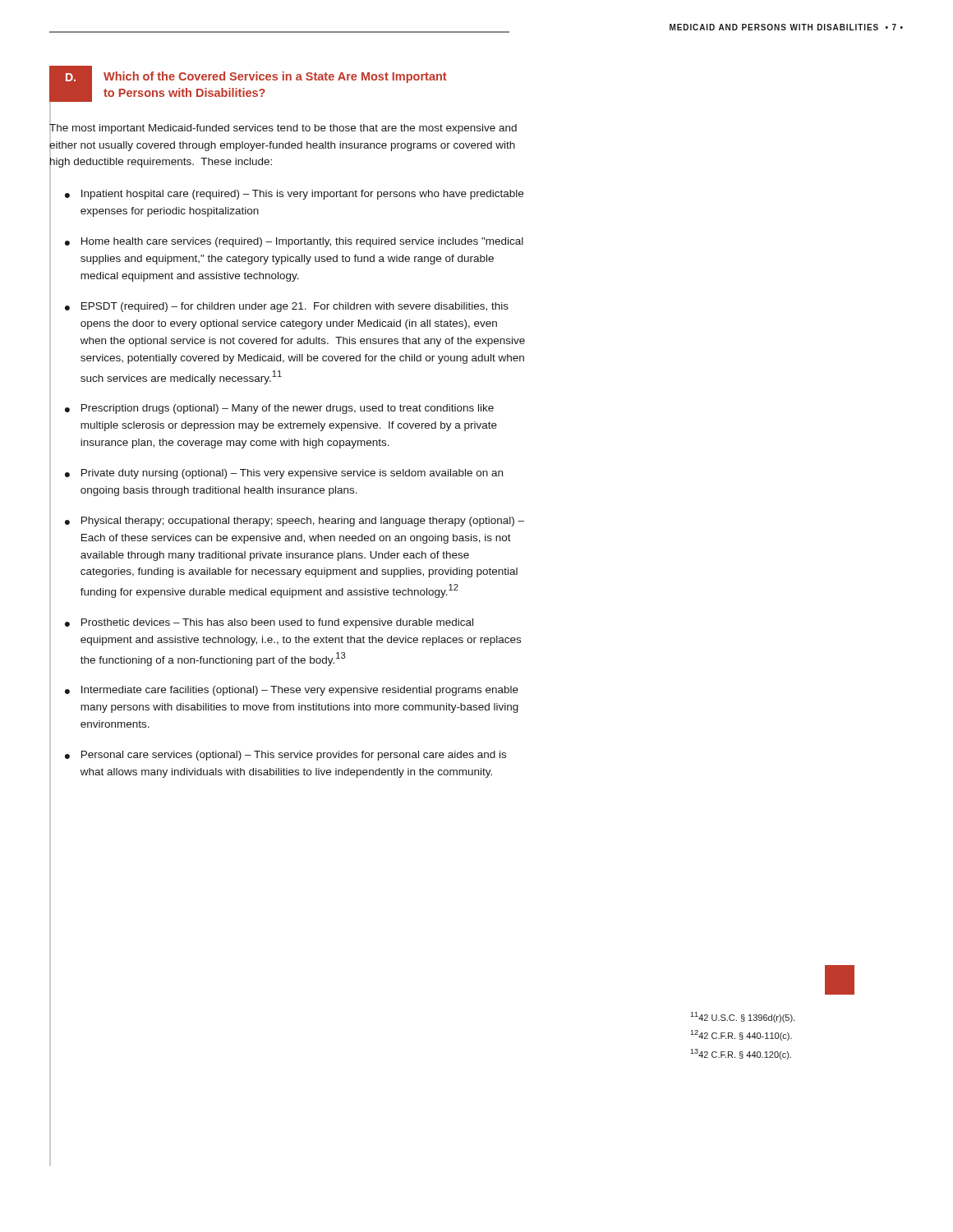Click a section header

tap(248, 84)
